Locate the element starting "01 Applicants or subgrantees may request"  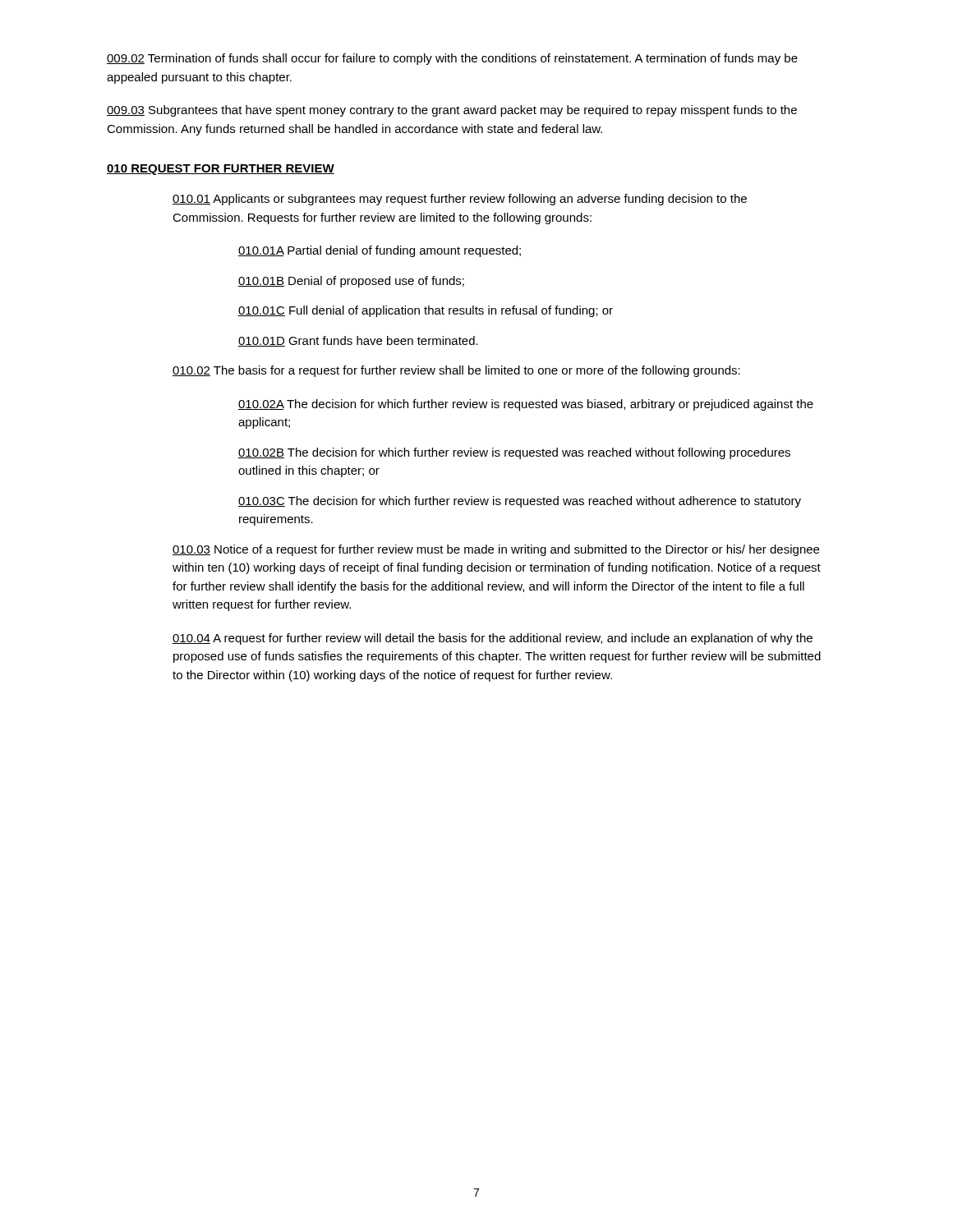pyautogui.click(x=460, y=208)
